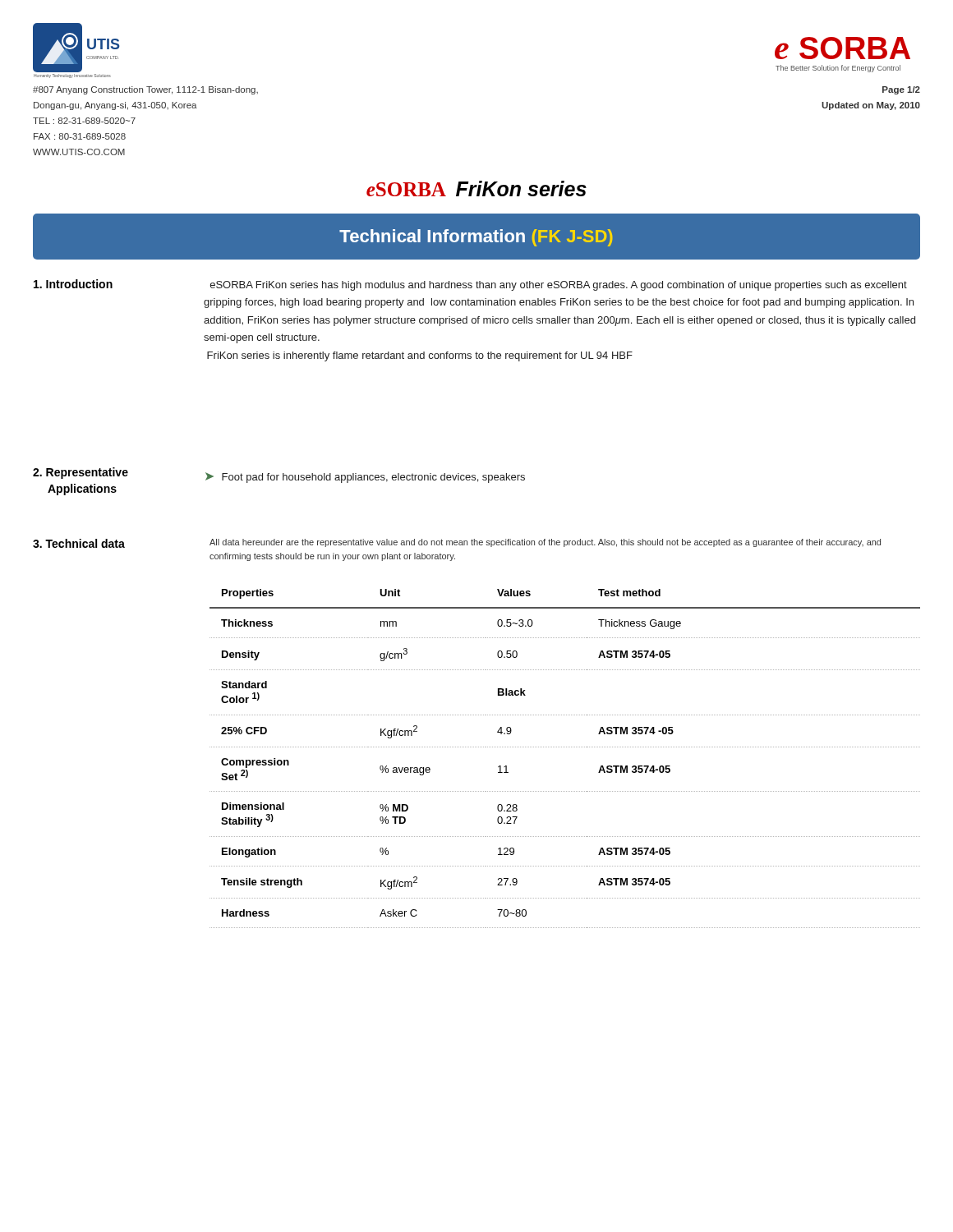This screenshot has width=953, height=1232.
Task: Point to the block beginning "➤ Foot pad"
Action: [365, 476]
